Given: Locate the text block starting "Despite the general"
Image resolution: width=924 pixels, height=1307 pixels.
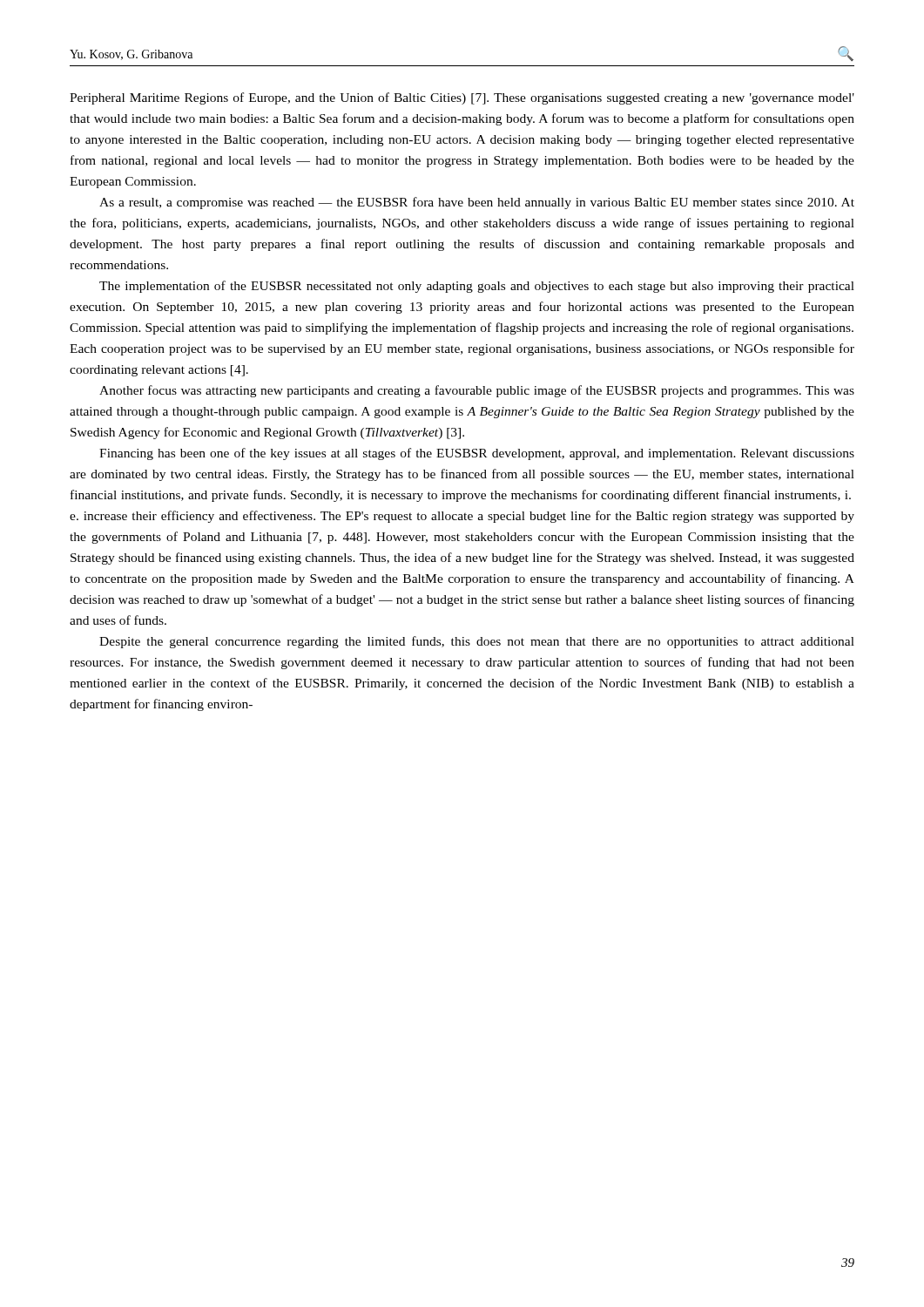Looking at the screenshot, I should pyautogui.click(x=462, y=673).
